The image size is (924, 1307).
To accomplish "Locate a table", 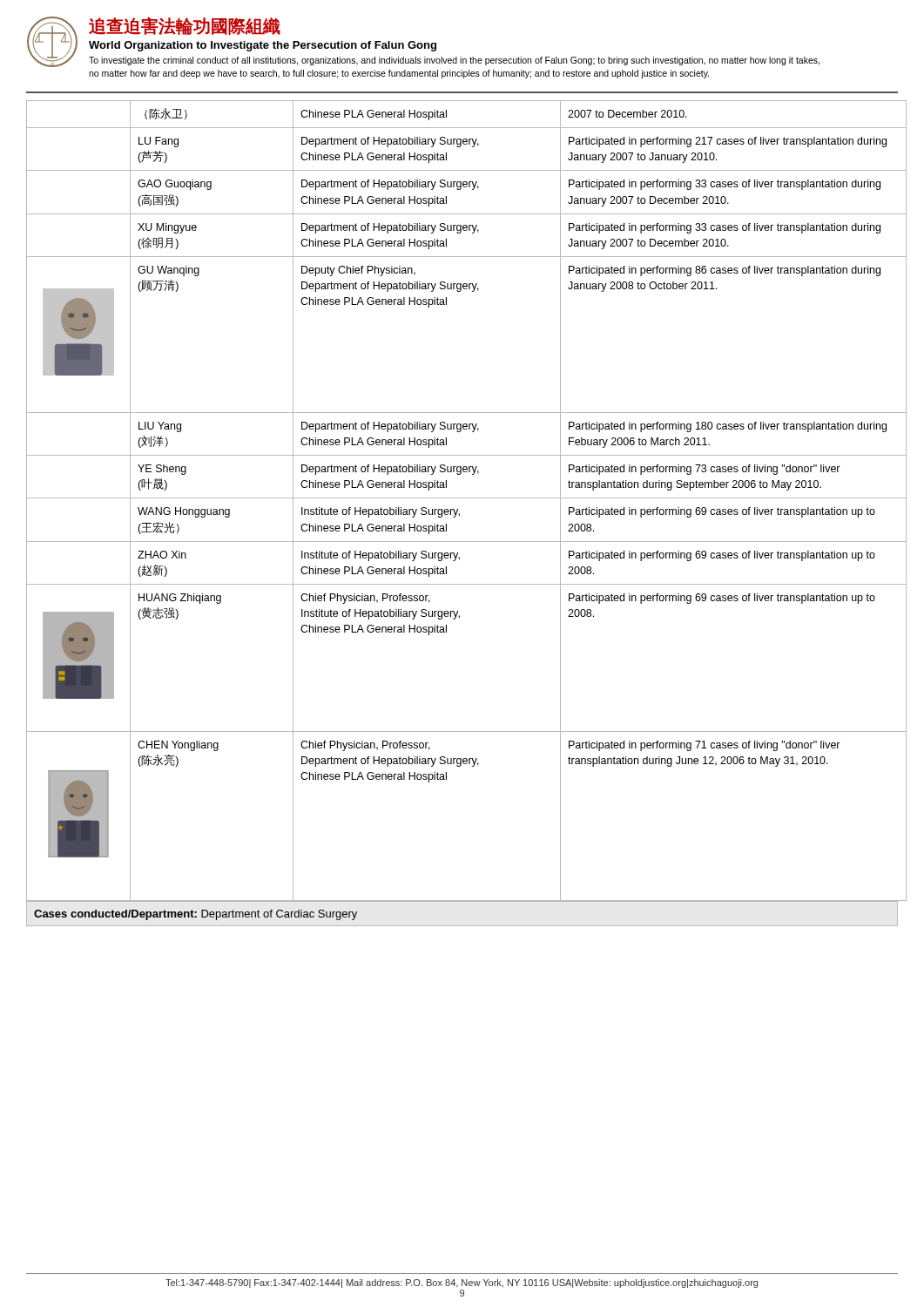I will pyautogui.click(x=462, y=669).
